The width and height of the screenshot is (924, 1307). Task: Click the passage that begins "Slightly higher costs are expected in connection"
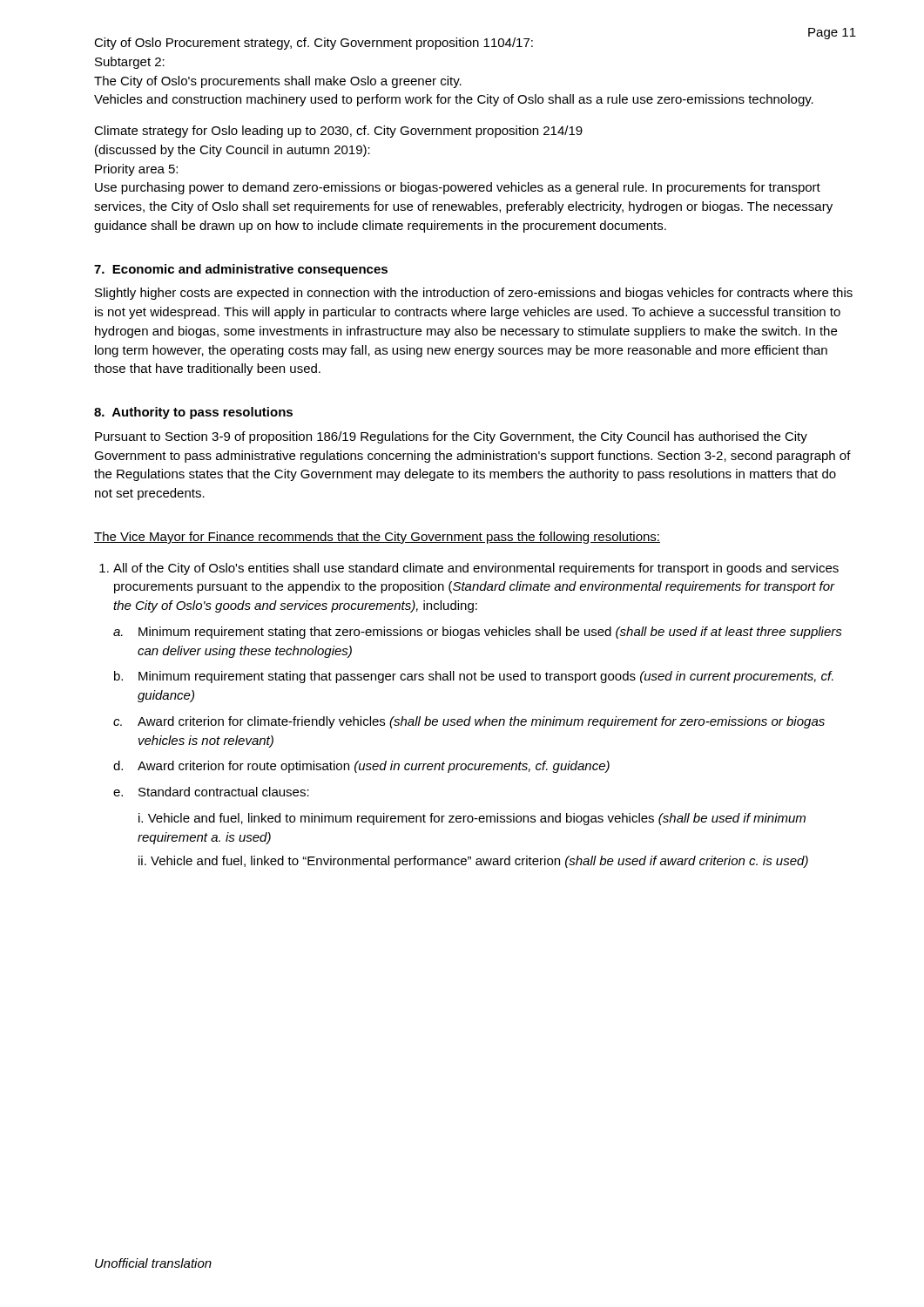[473, 330]
